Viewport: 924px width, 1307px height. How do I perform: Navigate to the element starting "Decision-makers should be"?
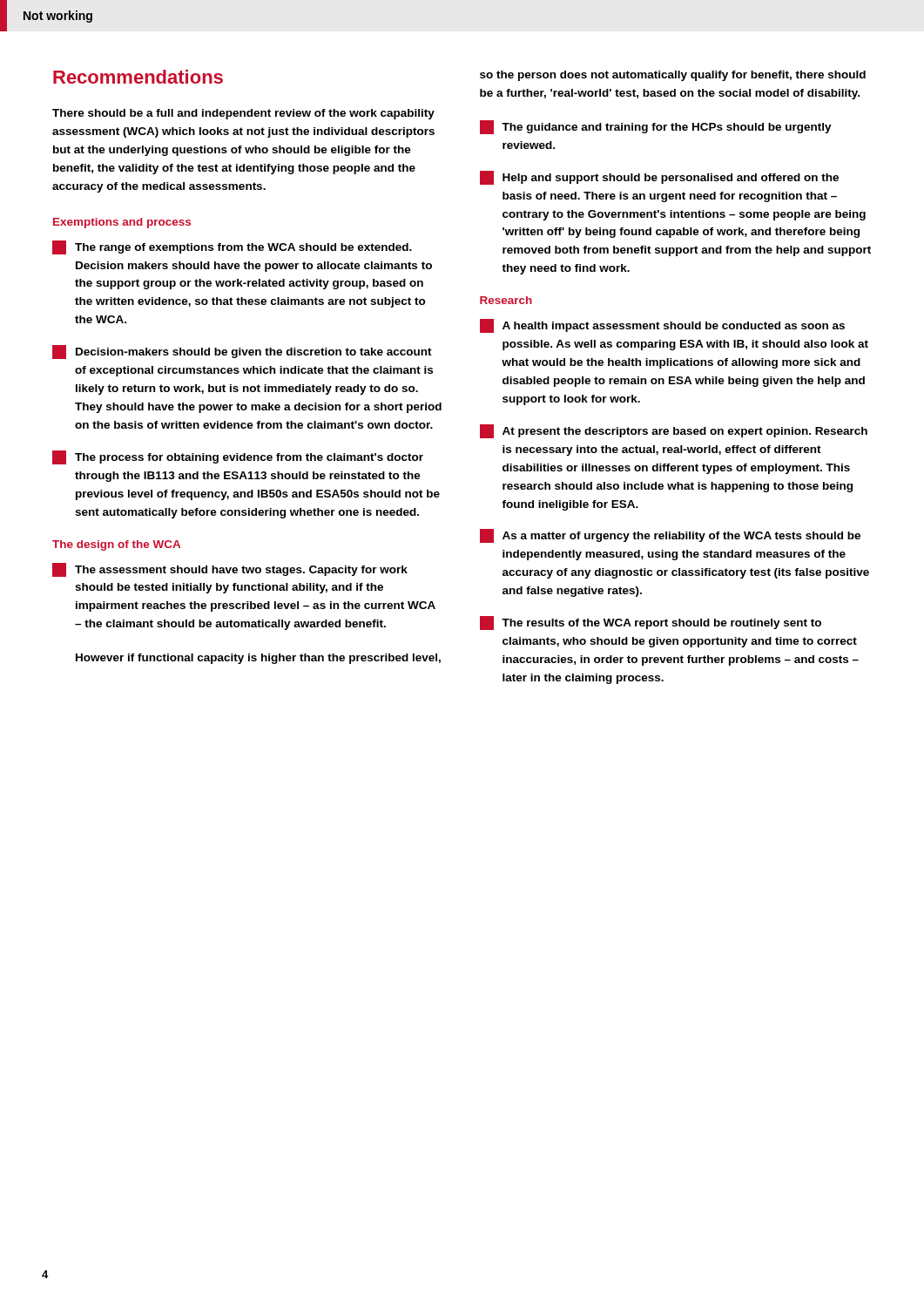[x=248, y=389]
